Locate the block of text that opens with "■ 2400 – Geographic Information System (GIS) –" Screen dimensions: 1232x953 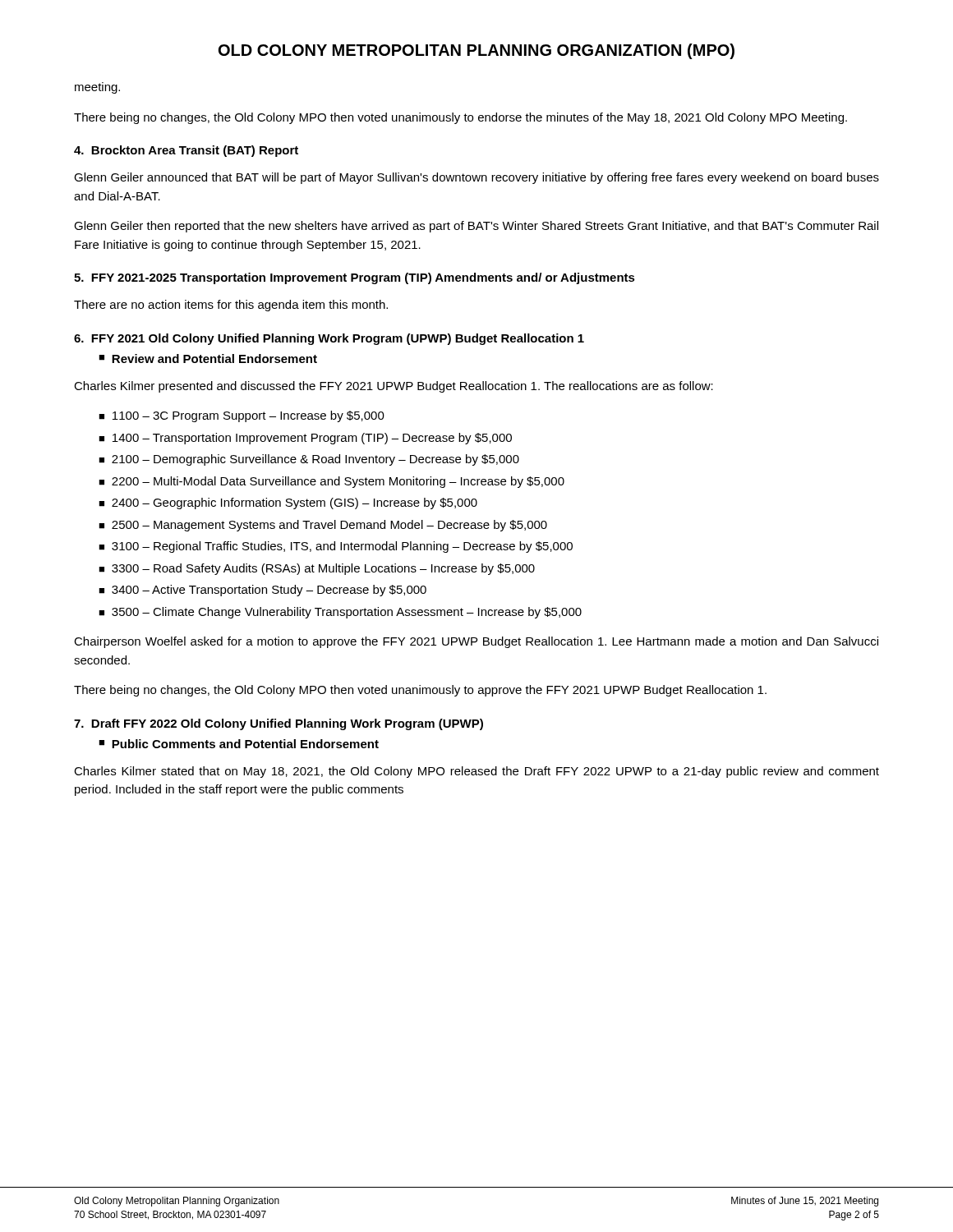(x=288, y=503)
